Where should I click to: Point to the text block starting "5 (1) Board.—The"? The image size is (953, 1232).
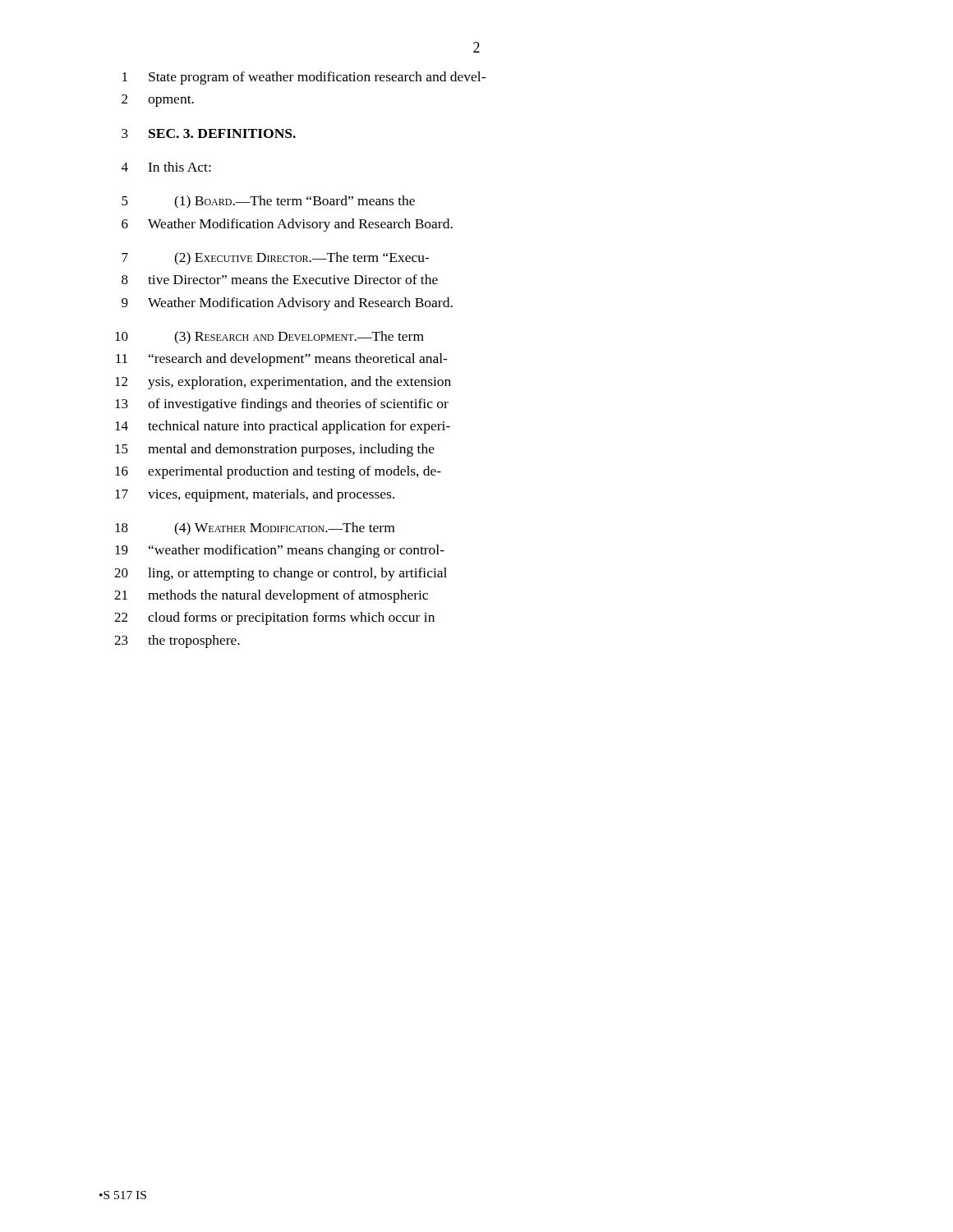click(x=268, y=202)
